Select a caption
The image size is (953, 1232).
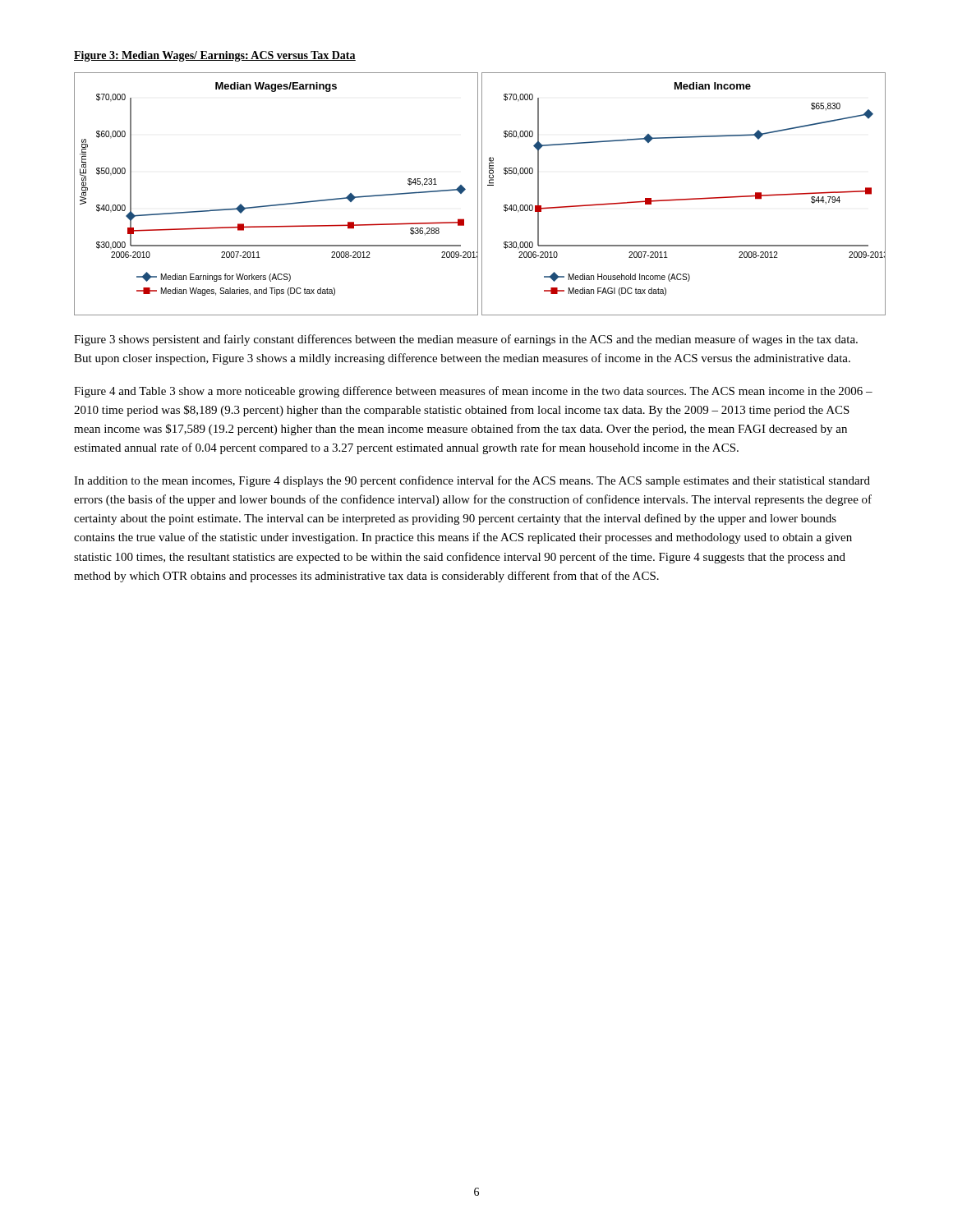476,56
